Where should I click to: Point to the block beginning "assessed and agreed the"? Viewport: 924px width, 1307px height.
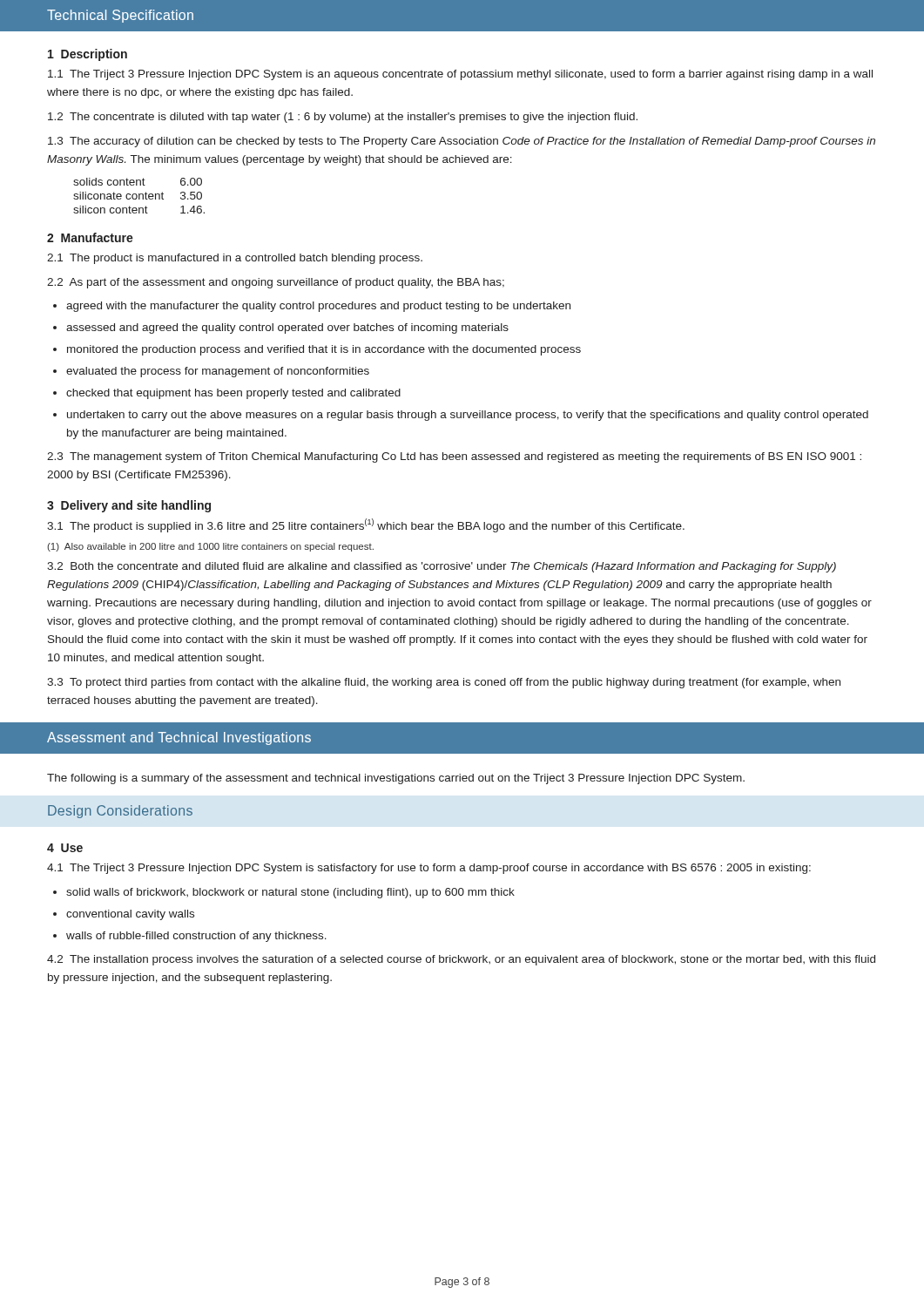pos(287,328)
